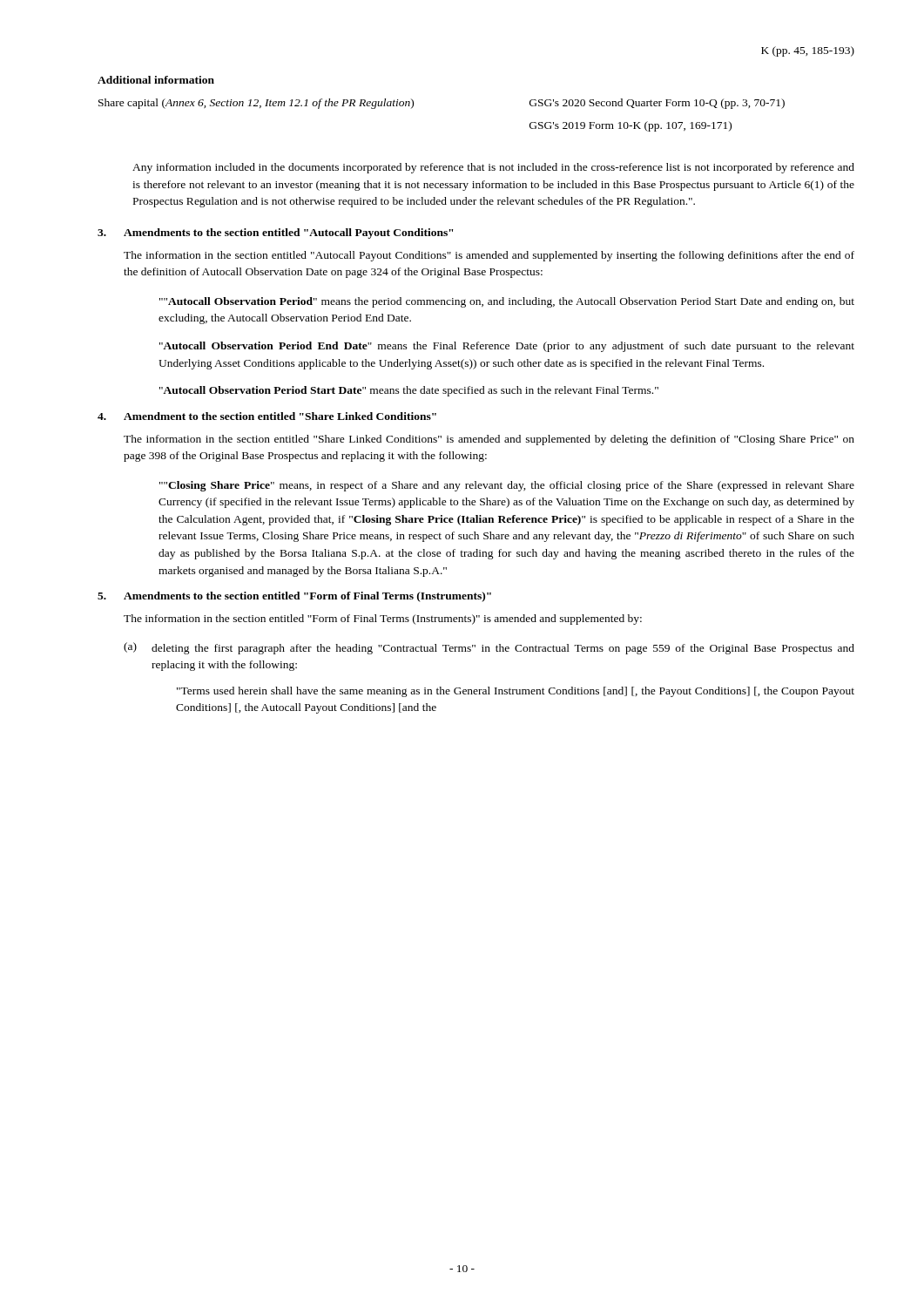Click on the section header that reads "Additional information"
Viewport: 924px width, 1307px height.
(156, 80)
